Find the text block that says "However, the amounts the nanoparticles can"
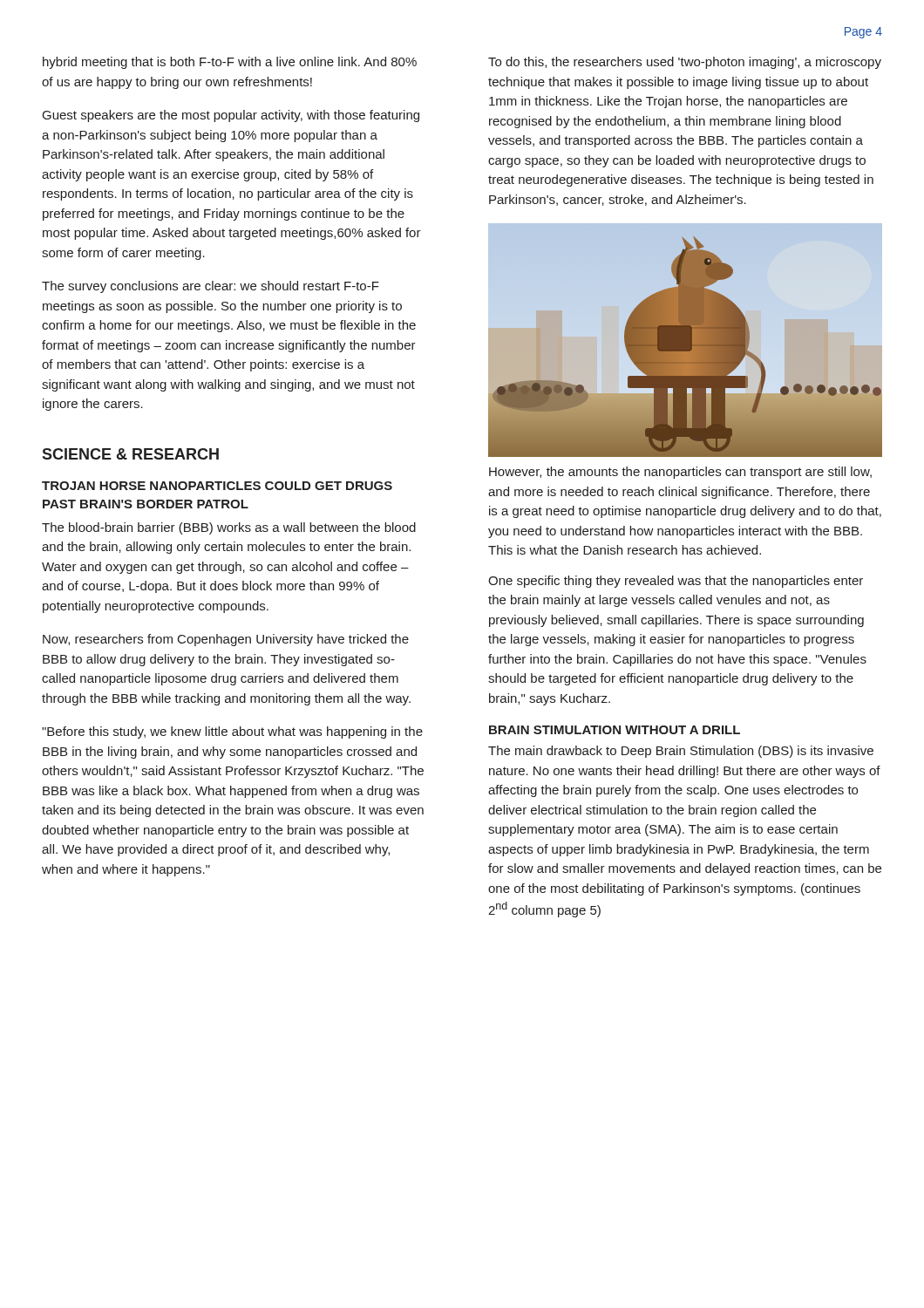Image resolution: width=924 pixels, height=1308 pixels. [x=685, y=511]
